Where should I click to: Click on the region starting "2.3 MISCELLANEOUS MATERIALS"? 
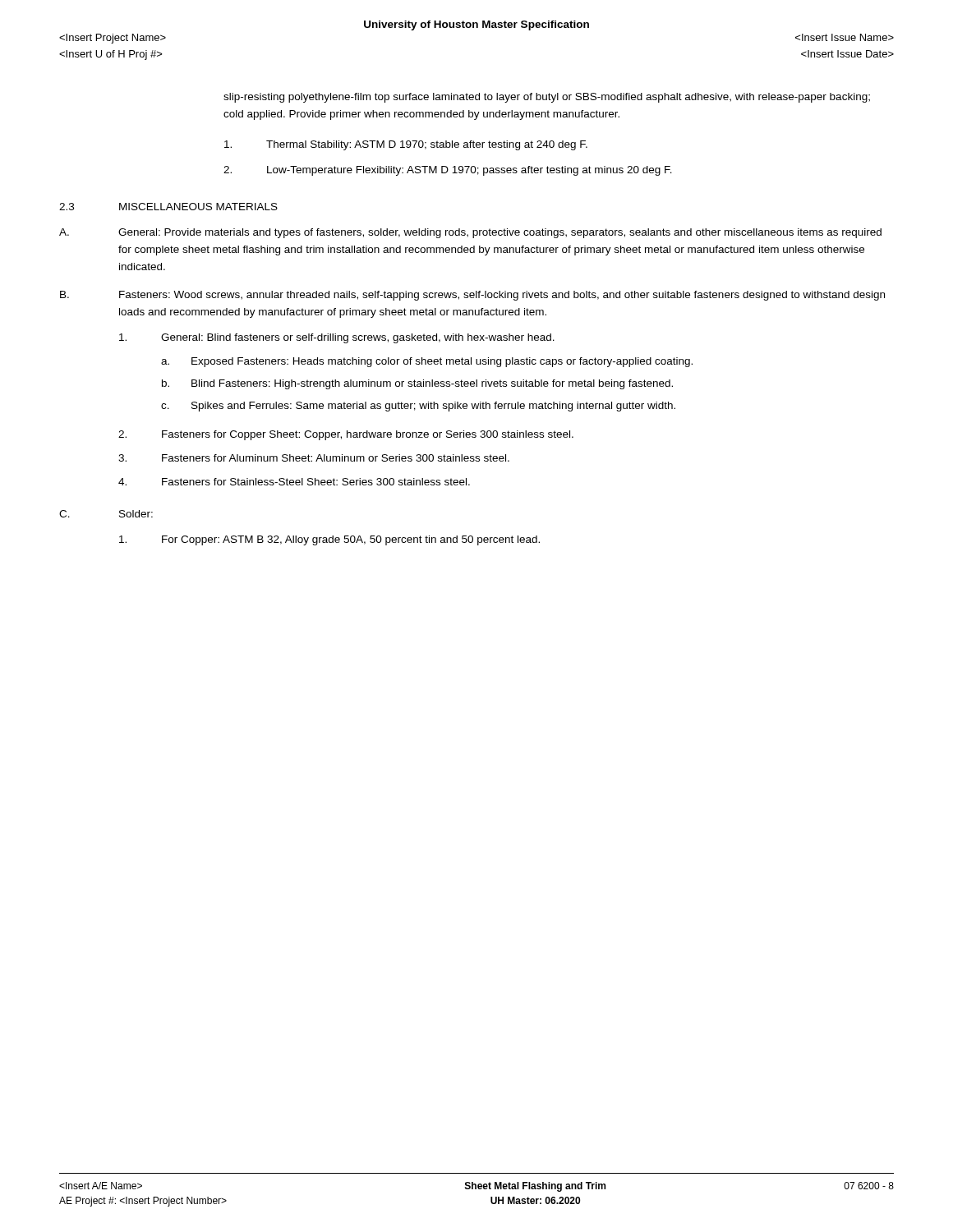(x=168, y=206)
